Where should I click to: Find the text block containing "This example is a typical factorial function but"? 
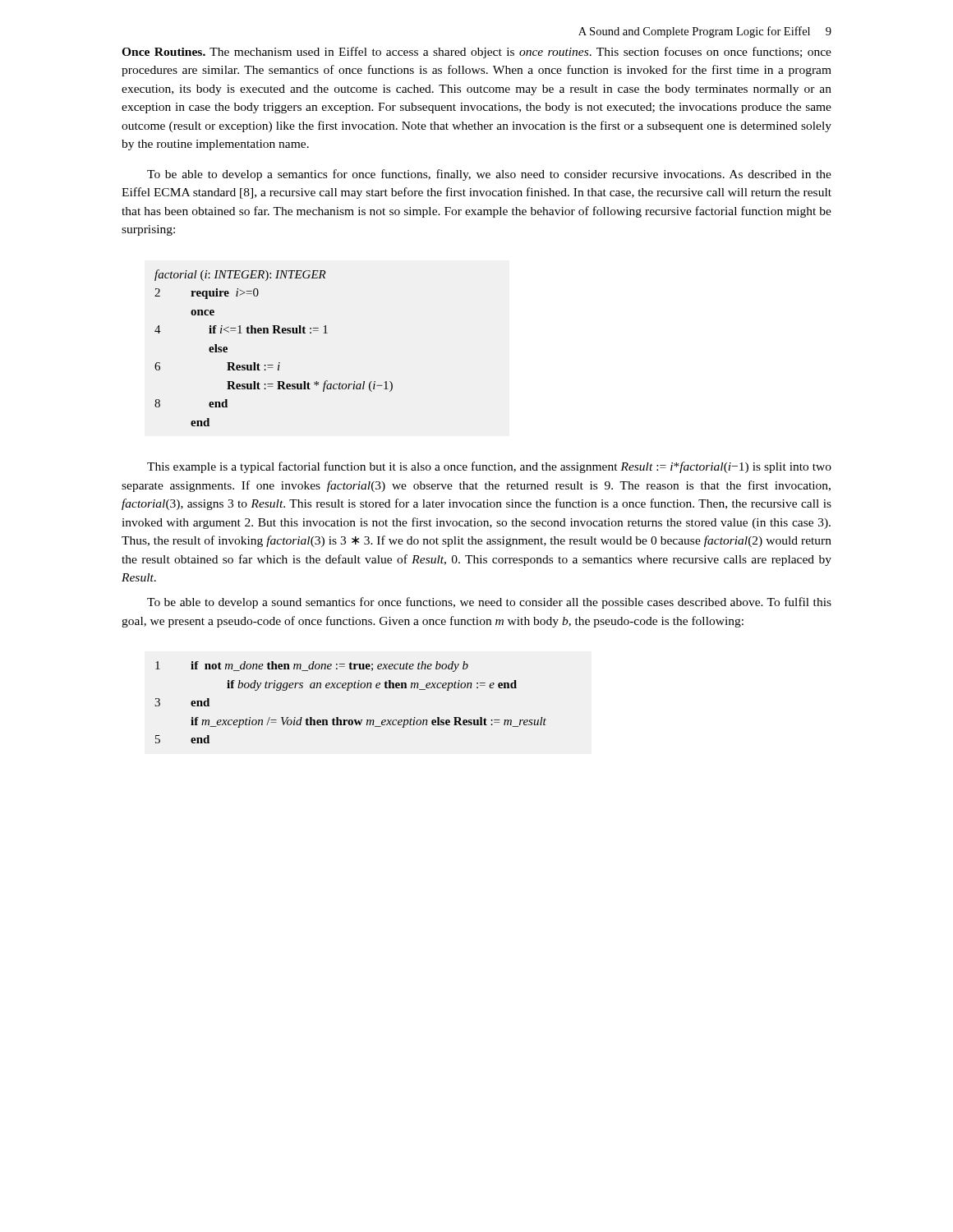pyautogui.click(x=476, y=522)
